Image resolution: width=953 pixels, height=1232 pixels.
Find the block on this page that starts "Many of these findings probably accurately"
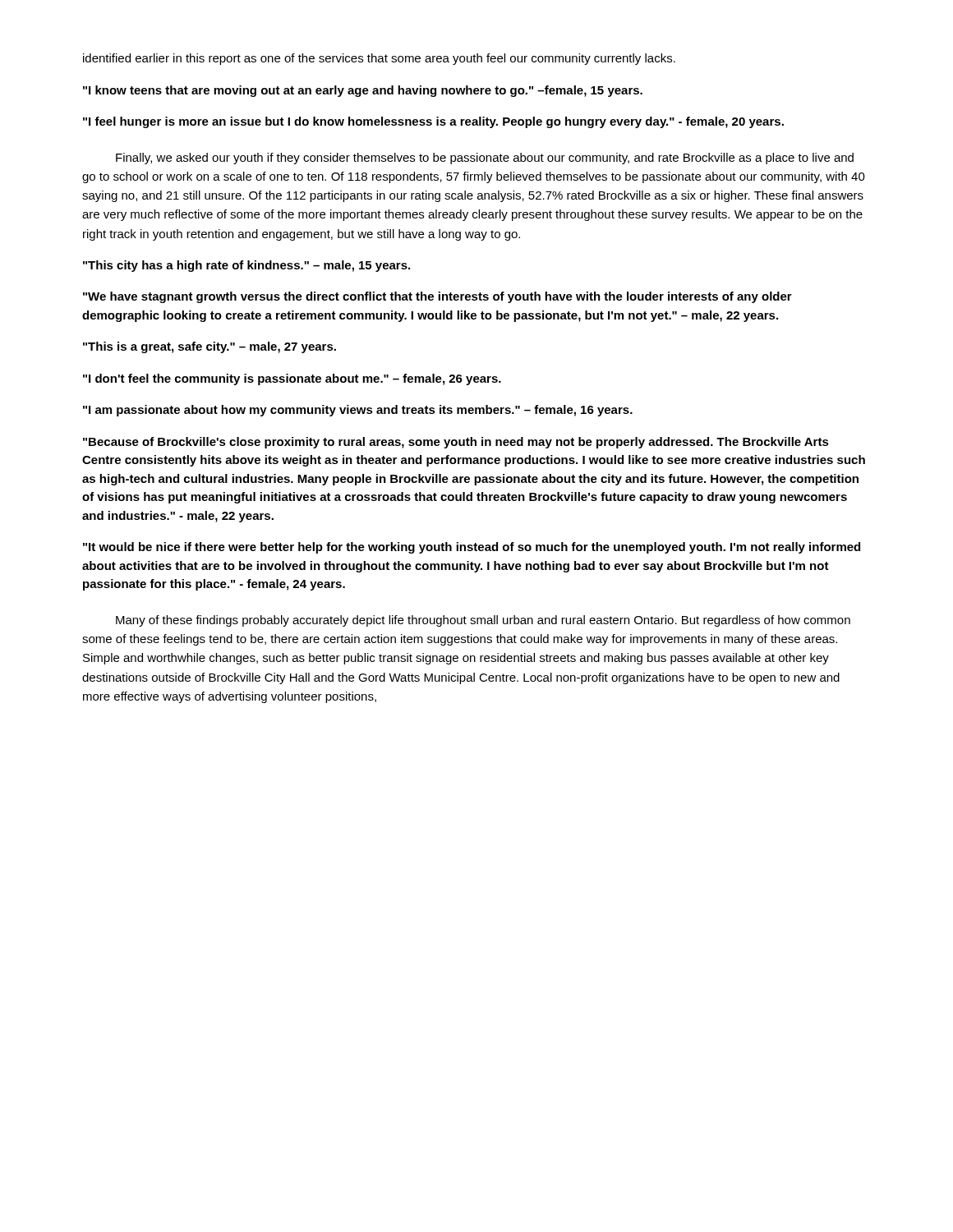466,658
